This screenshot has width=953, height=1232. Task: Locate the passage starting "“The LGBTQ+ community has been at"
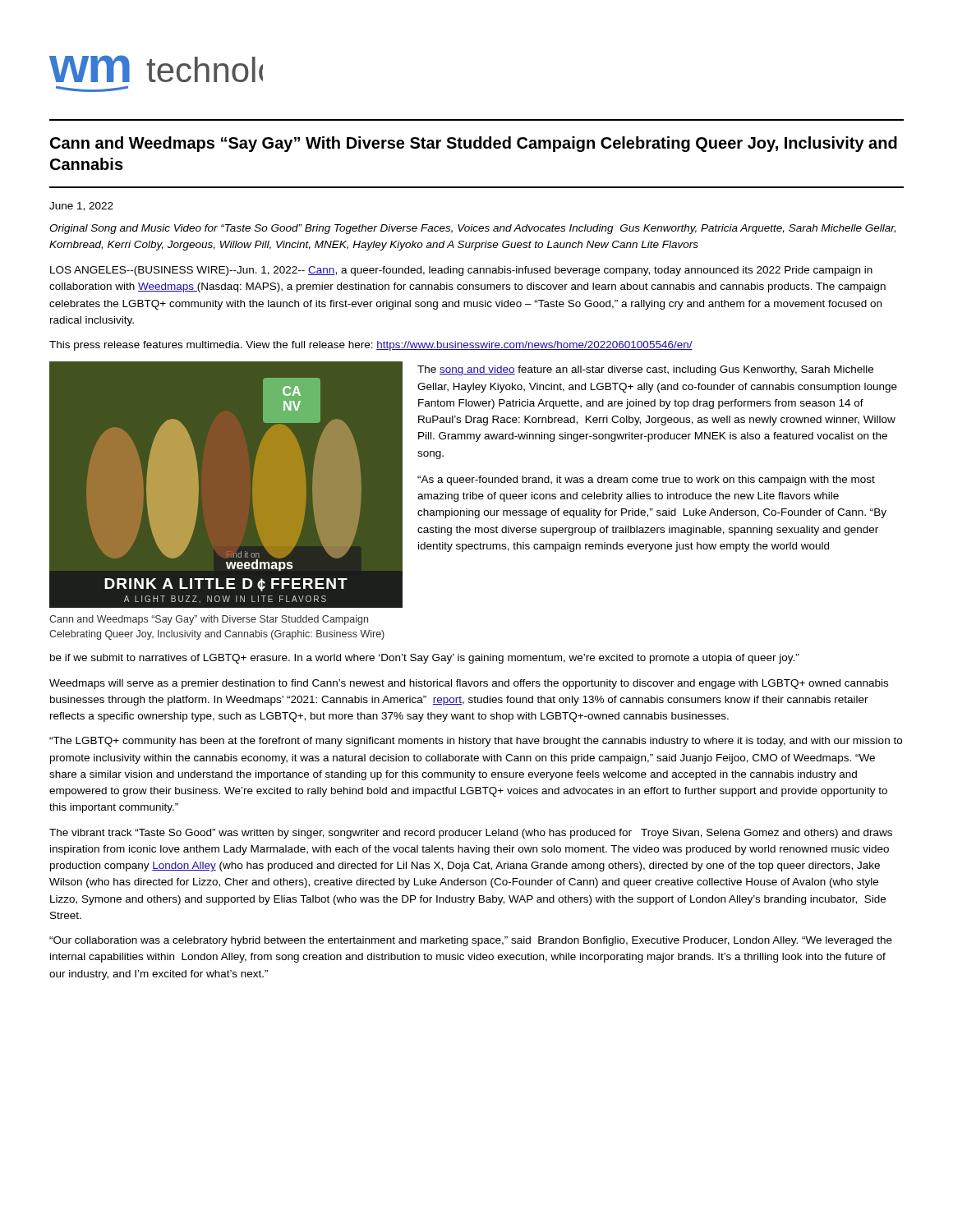(x=476, y=774)
